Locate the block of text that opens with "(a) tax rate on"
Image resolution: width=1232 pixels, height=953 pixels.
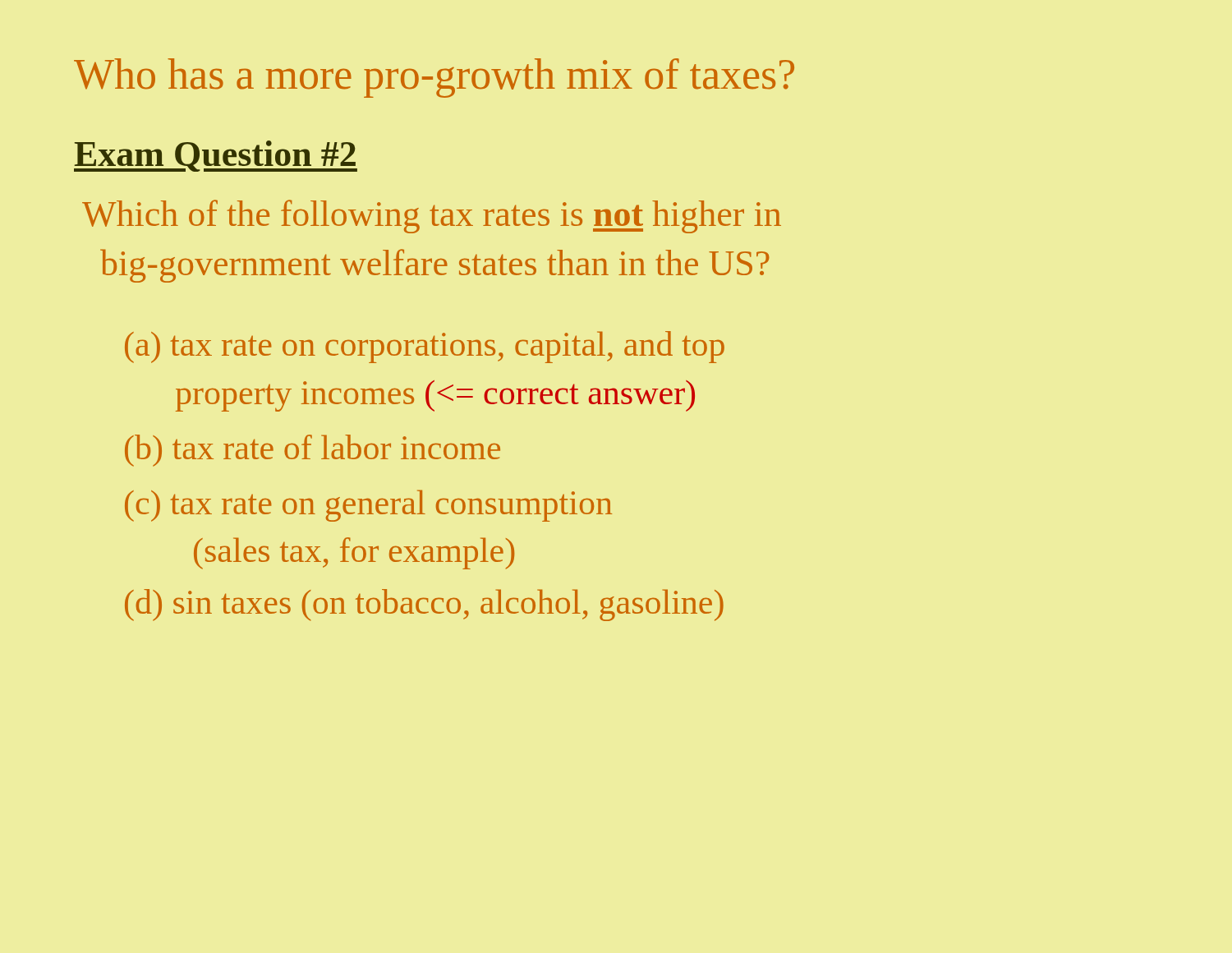[x=424, y=369]
